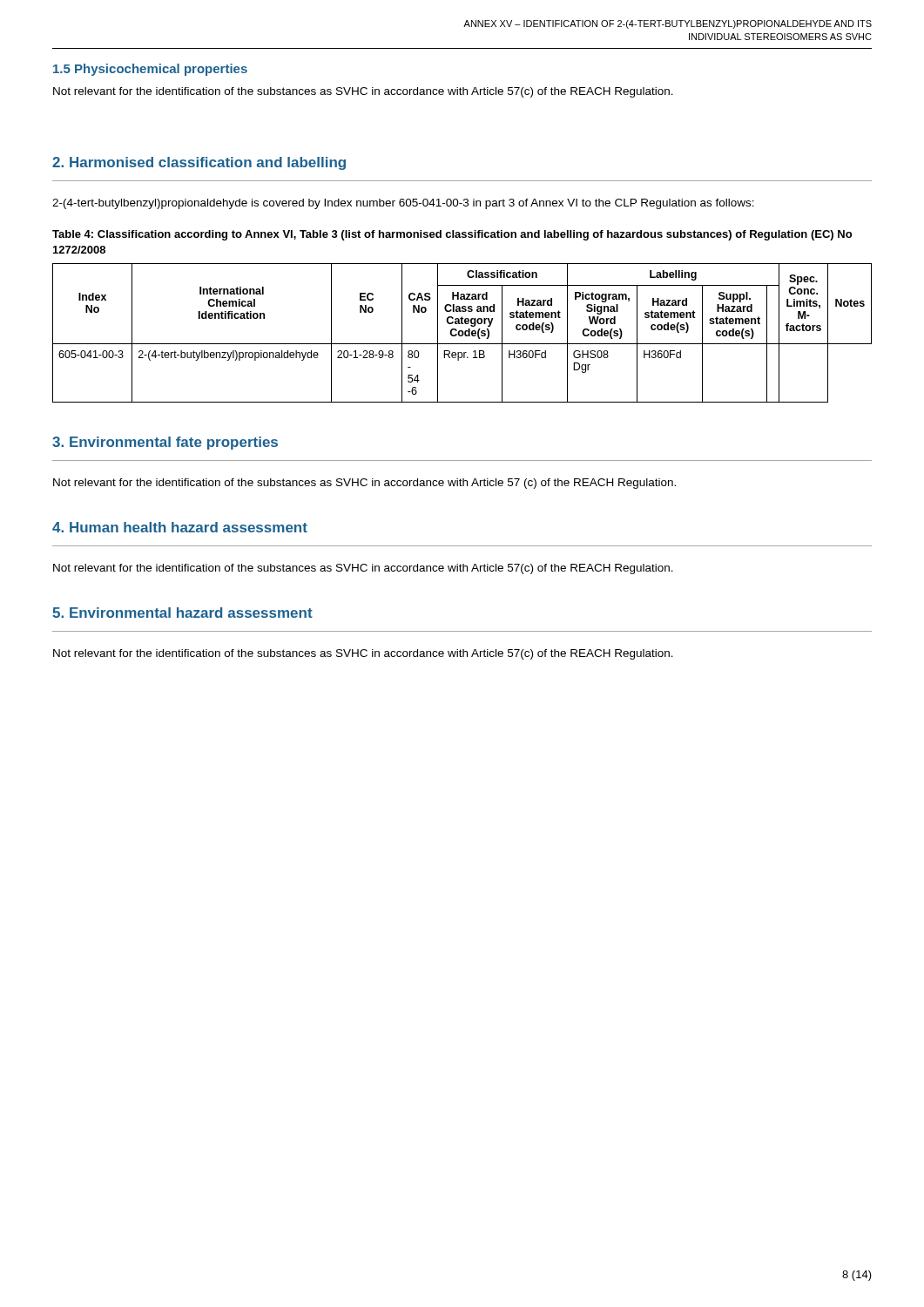This screenshot has height=1307, width=924.
Task: Locate the table
Action: pos(462,333)
